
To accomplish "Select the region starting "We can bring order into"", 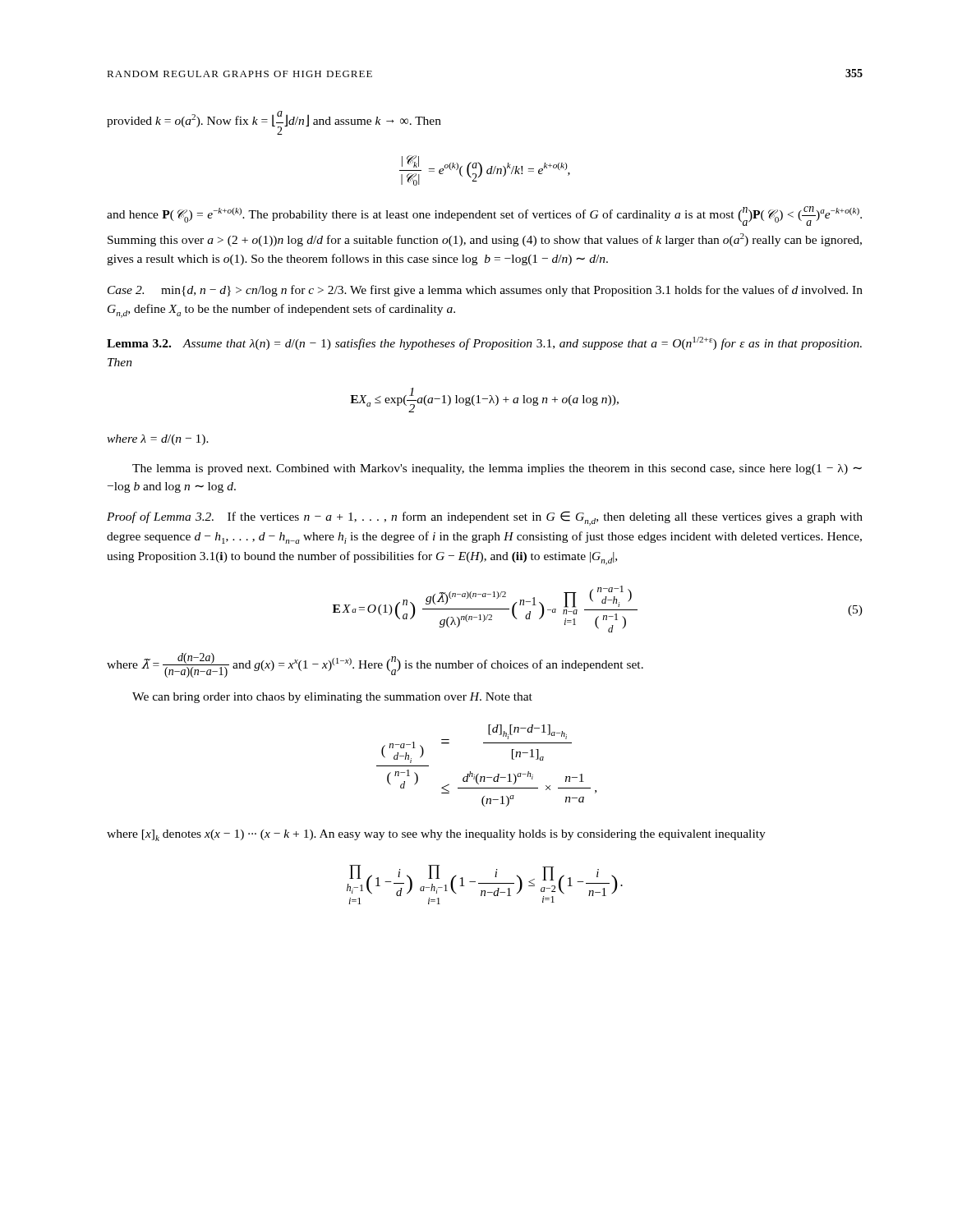I will 332,696.
